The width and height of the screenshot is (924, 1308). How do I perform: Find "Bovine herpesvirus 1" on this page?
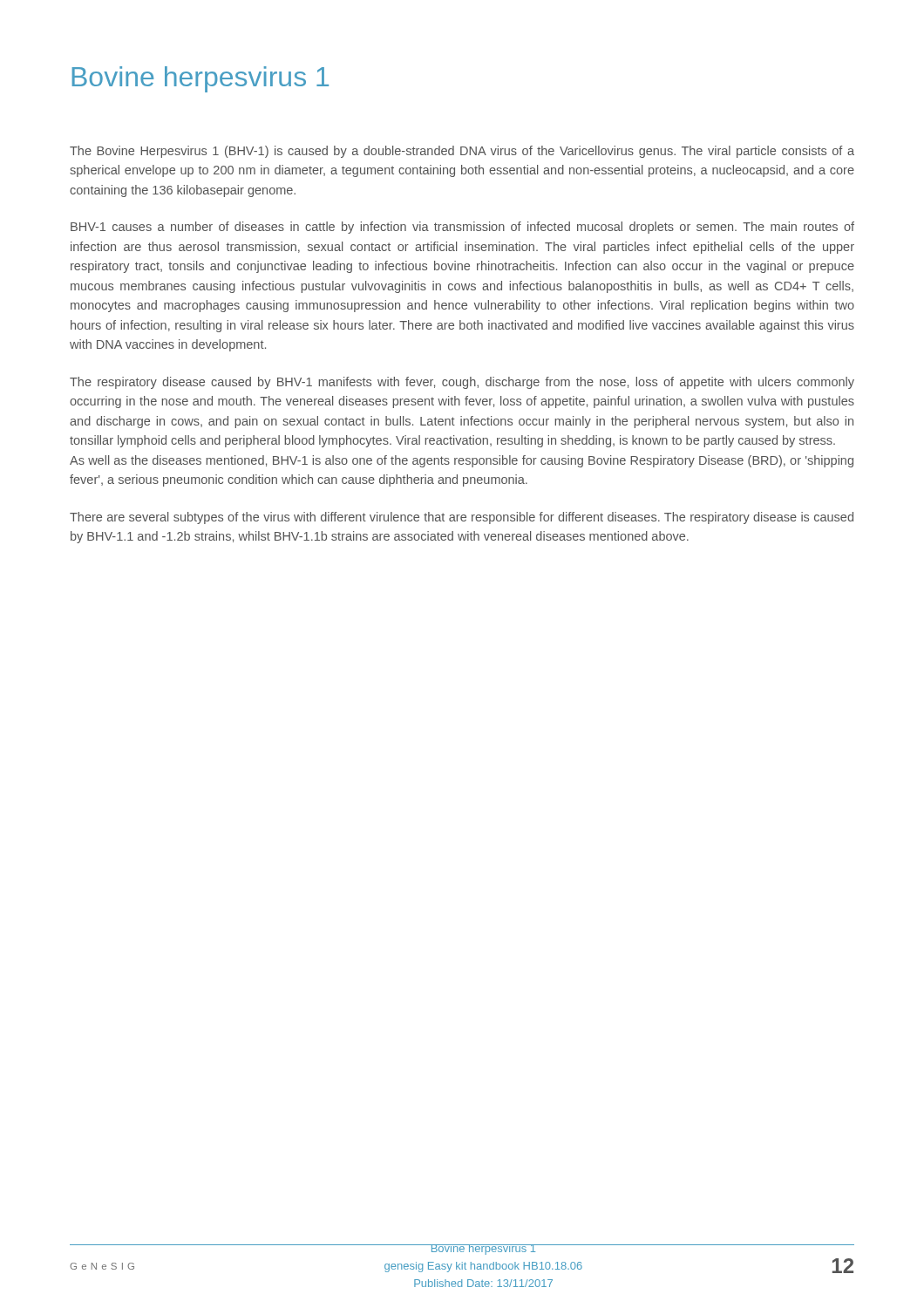tap(200, 77)
